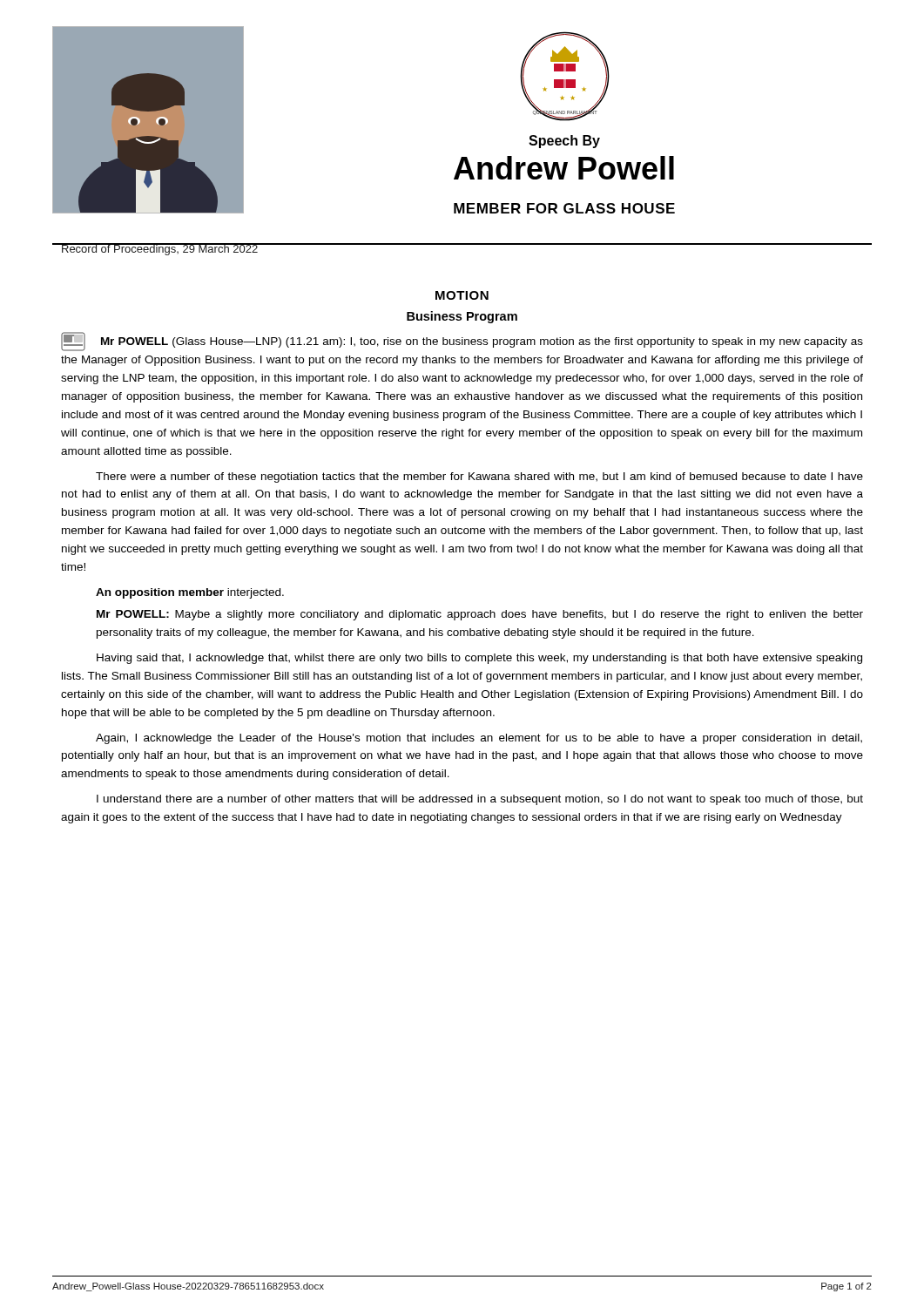Point to the block beginning "I understand there are a number of"
This screenshot has height=1307, width=924.
462,808
